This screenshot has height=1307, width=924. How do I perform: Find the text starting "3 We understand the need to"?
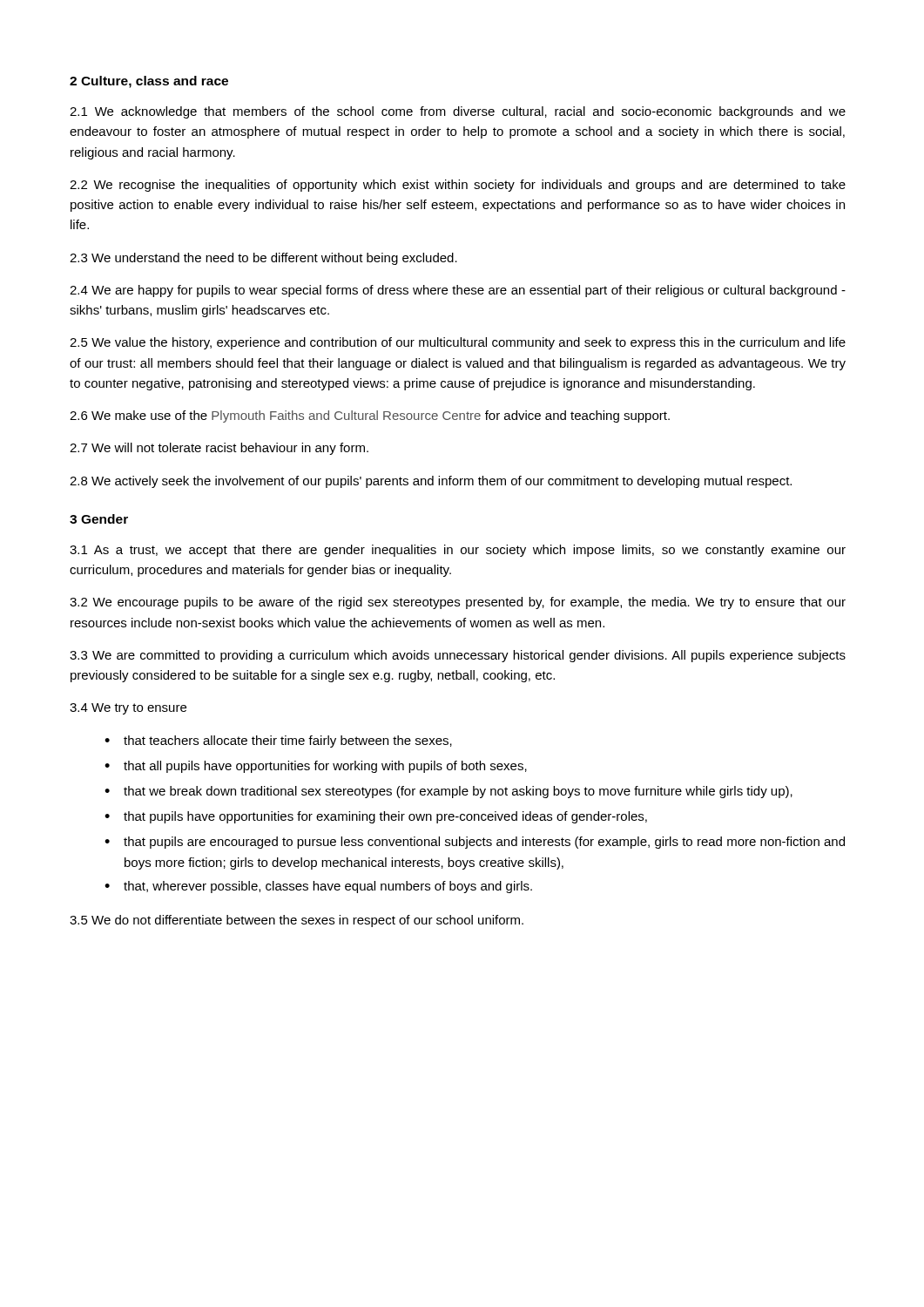point(264,257)
